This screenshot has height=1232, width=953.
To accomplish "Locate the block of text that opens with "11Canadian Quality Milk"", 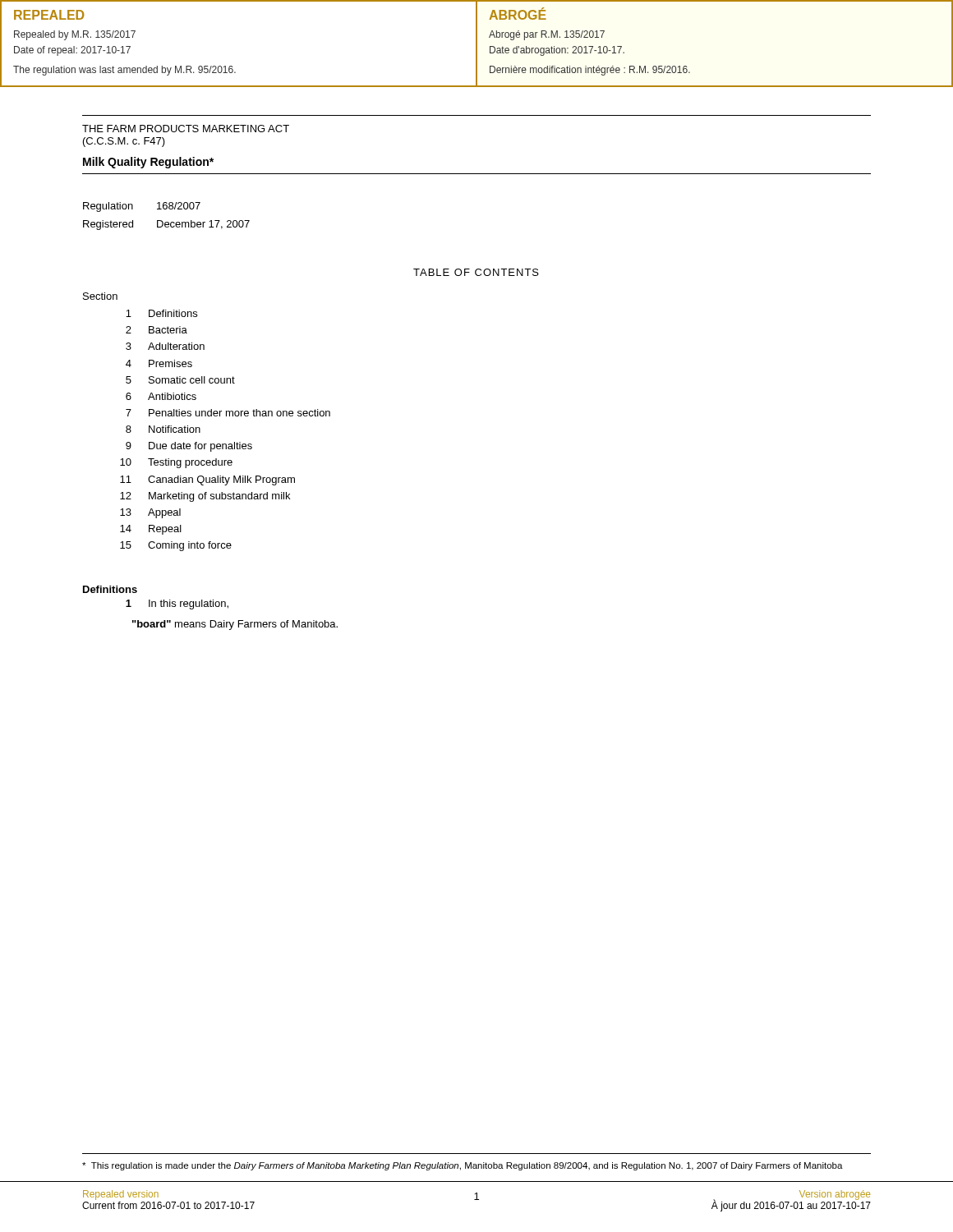I will pyautogui.click(x=189, y=479).
